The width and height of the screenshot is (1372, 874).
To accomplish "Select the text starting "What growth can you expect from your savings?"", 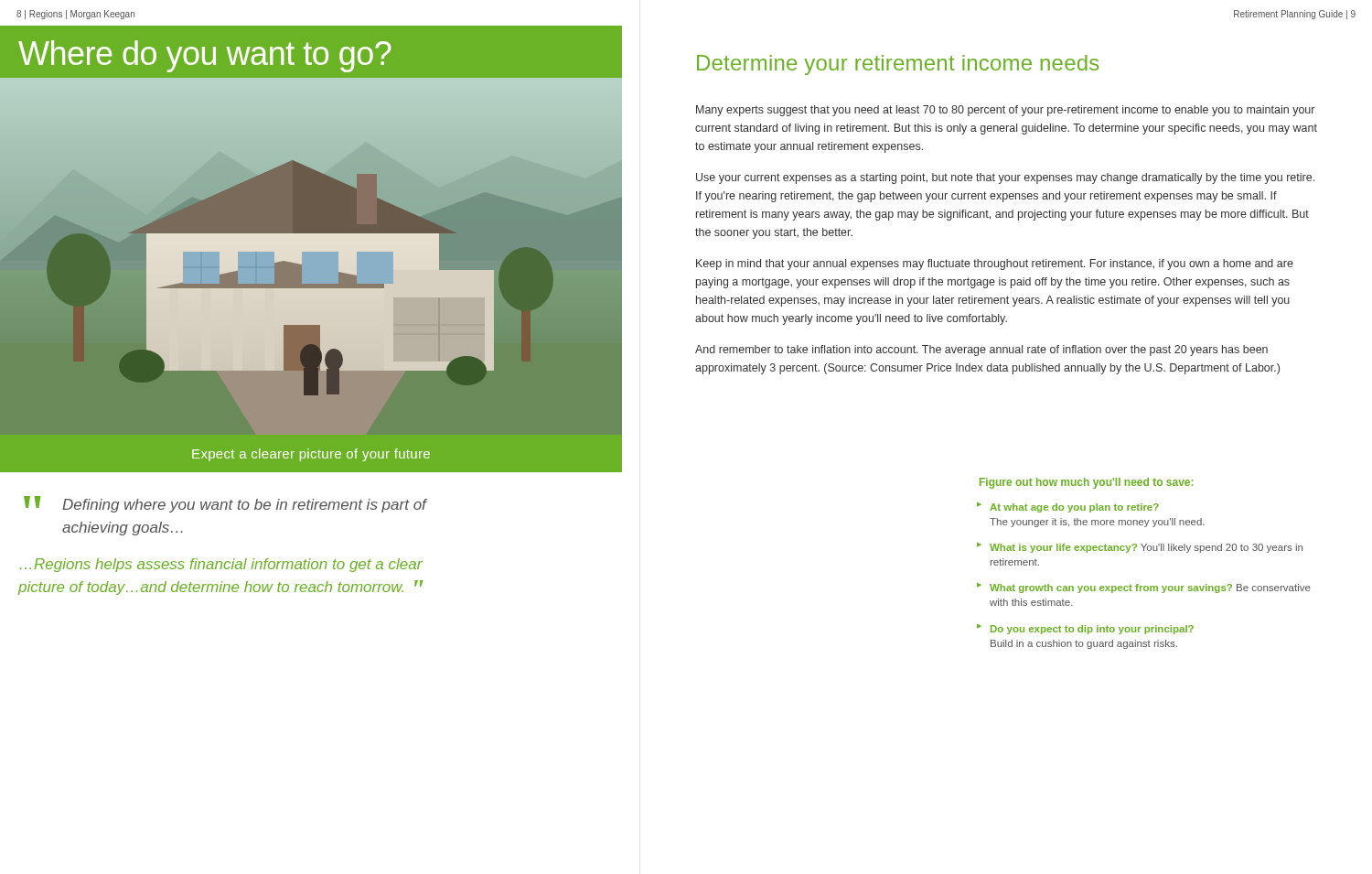I will pyautogui.click(x=1150, y=595).
